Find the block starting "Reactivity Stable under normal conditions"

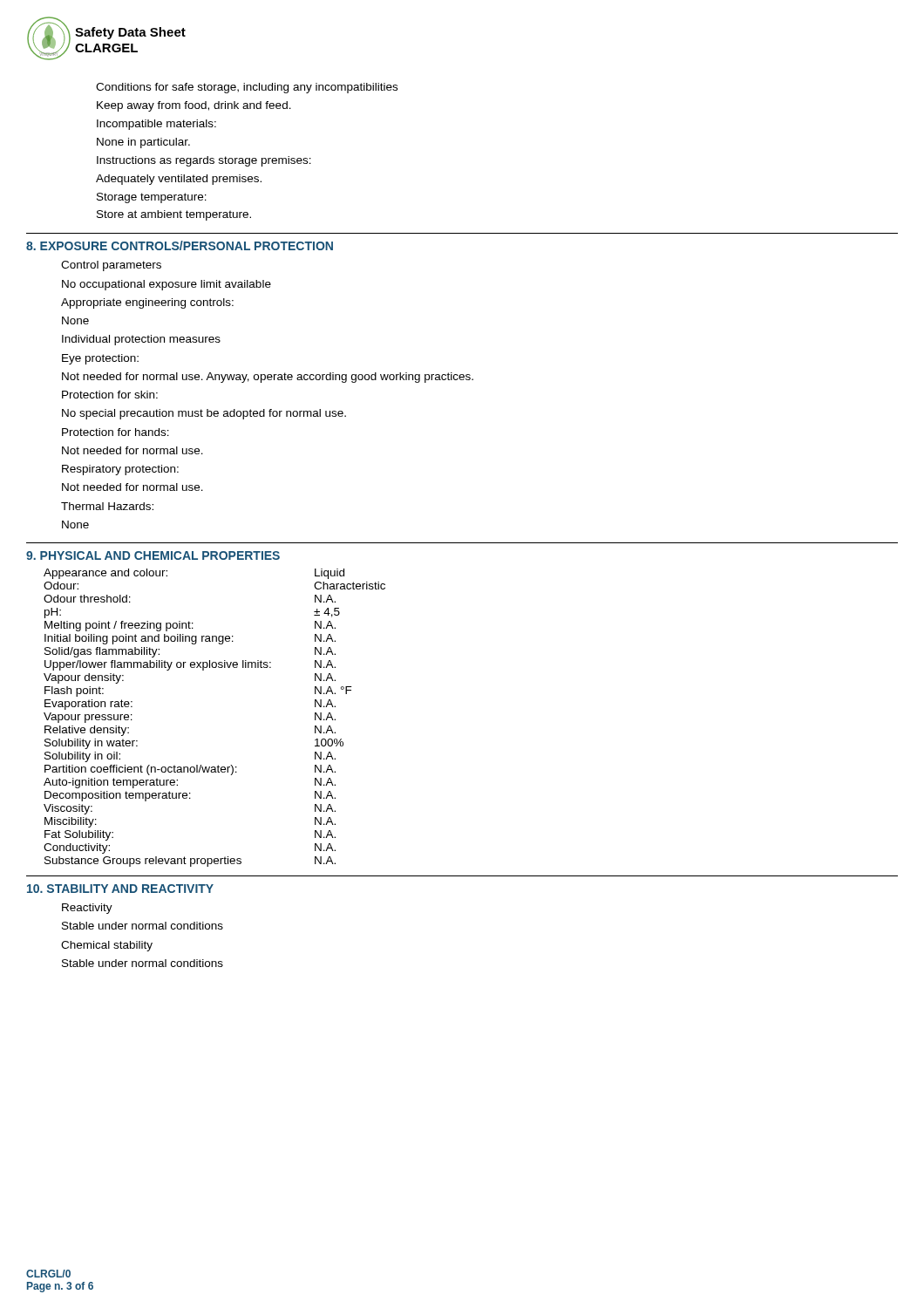click(x=87, y=909)
